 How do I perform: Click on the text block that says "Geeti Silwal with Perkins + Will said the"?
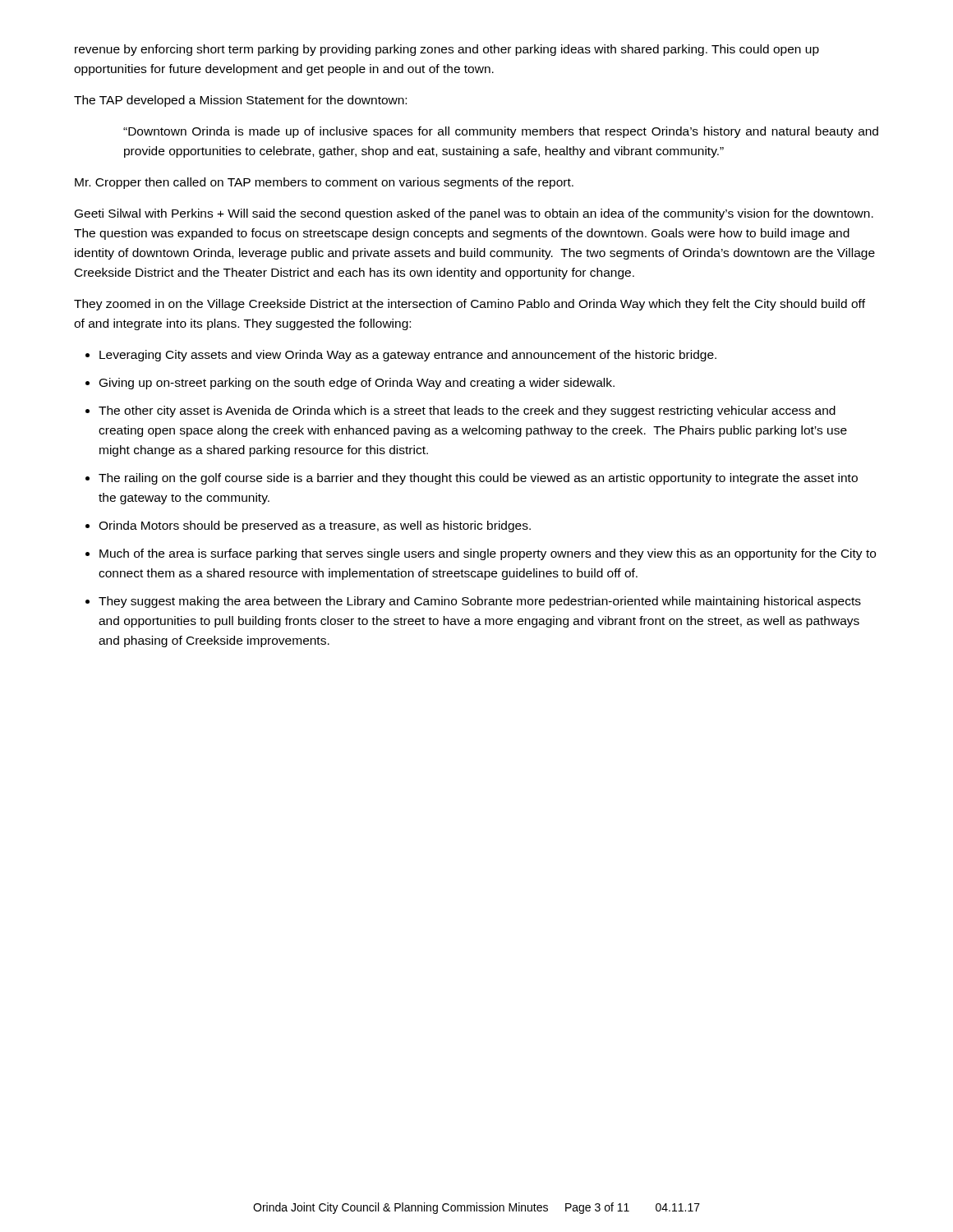476,243
